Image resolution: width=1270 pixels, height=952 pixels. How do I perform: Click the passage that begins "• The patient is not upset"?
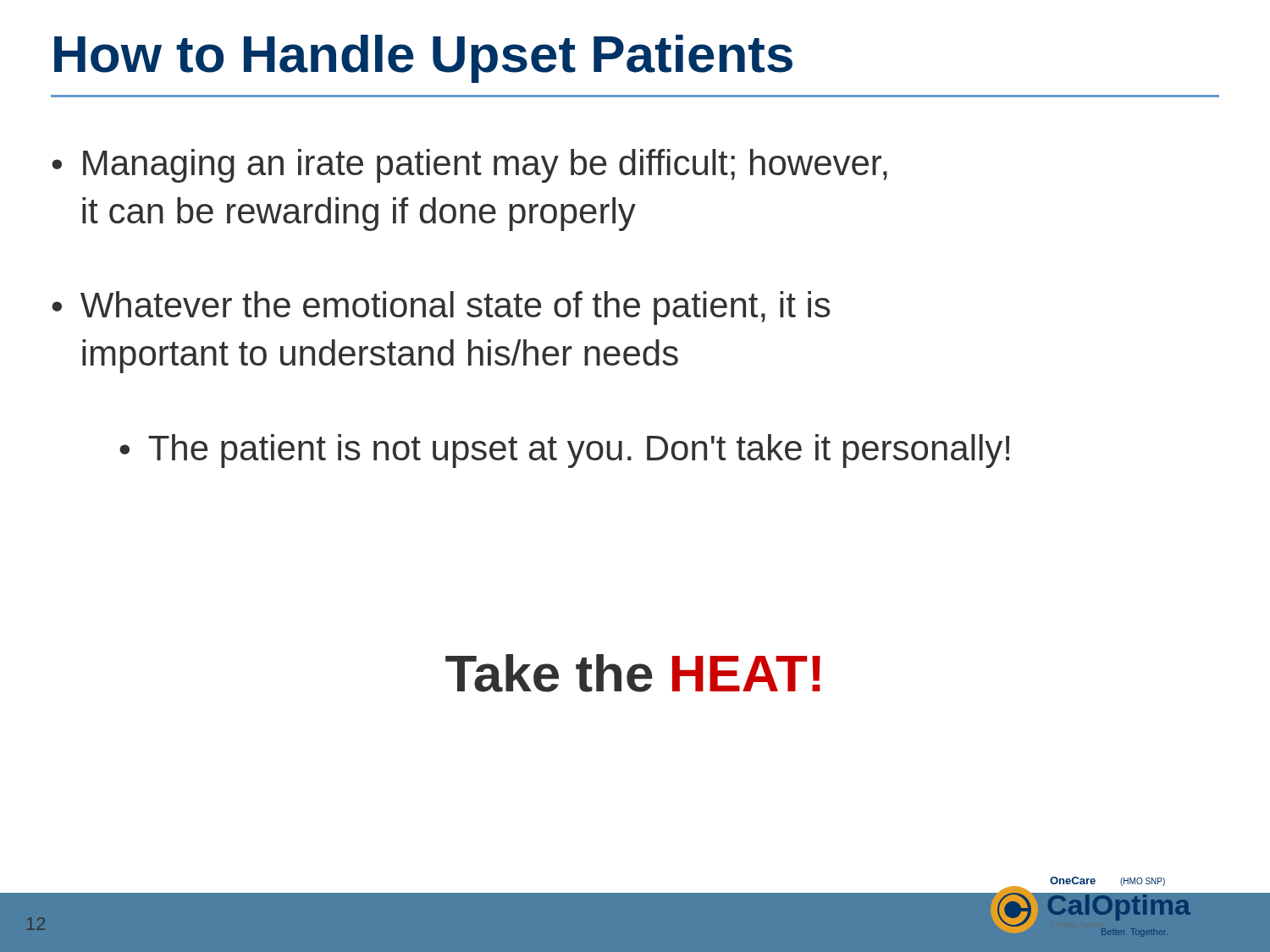669,449
